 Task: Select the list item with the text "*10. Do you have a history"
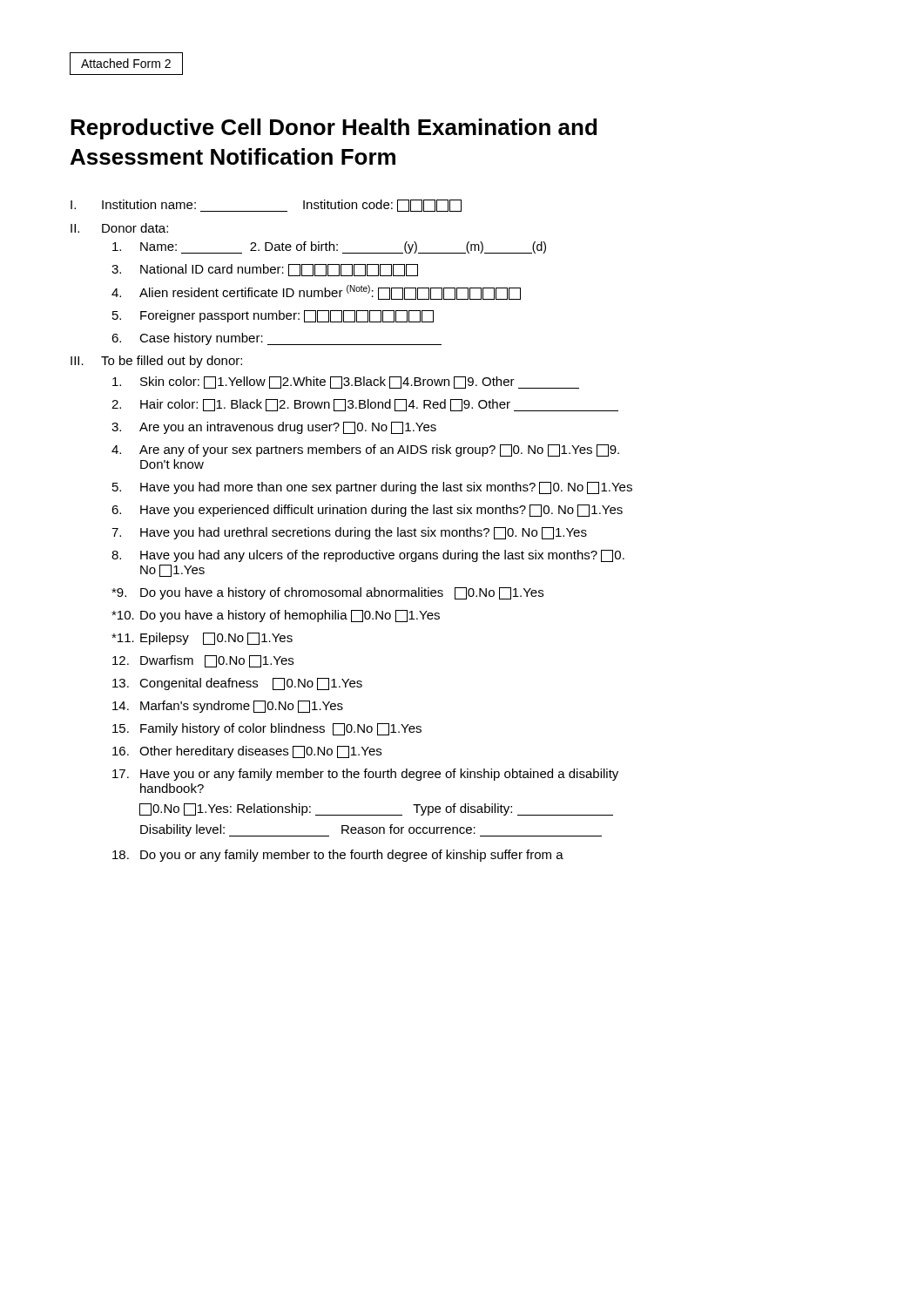(276, 615)
